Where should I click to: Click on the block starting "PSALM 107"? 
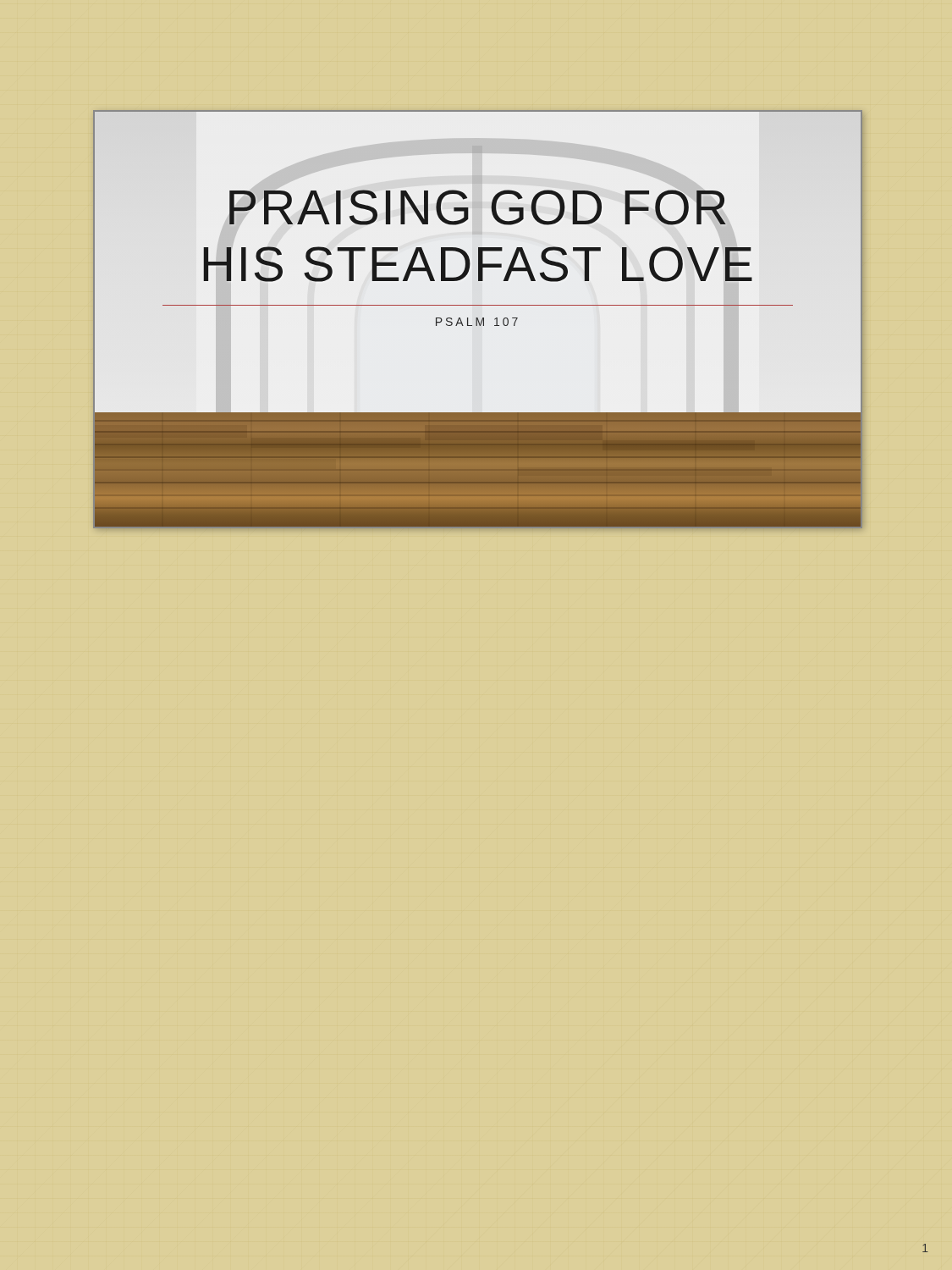point(478,322)
